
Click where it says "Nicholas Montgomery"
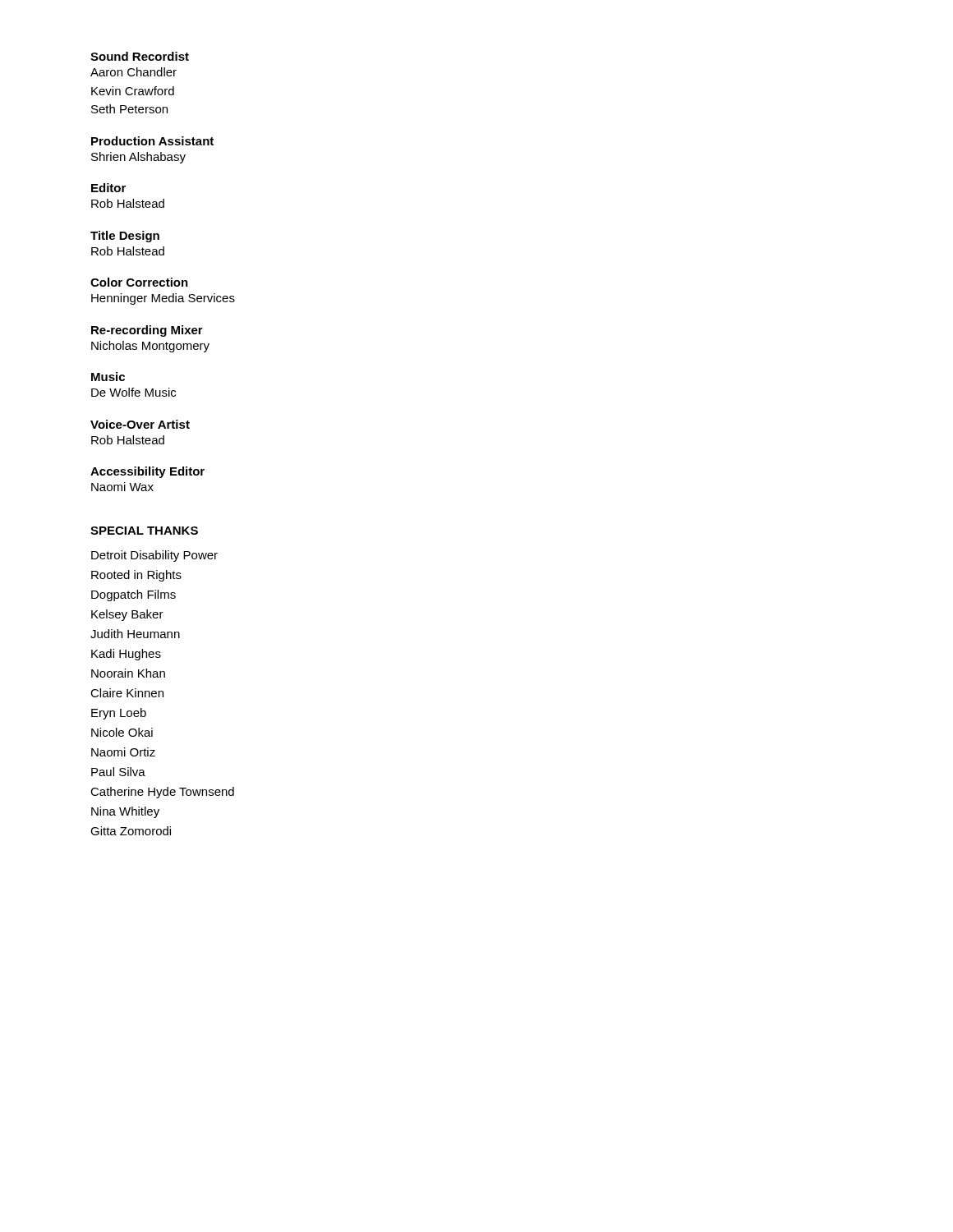click(x=150, y=347)
